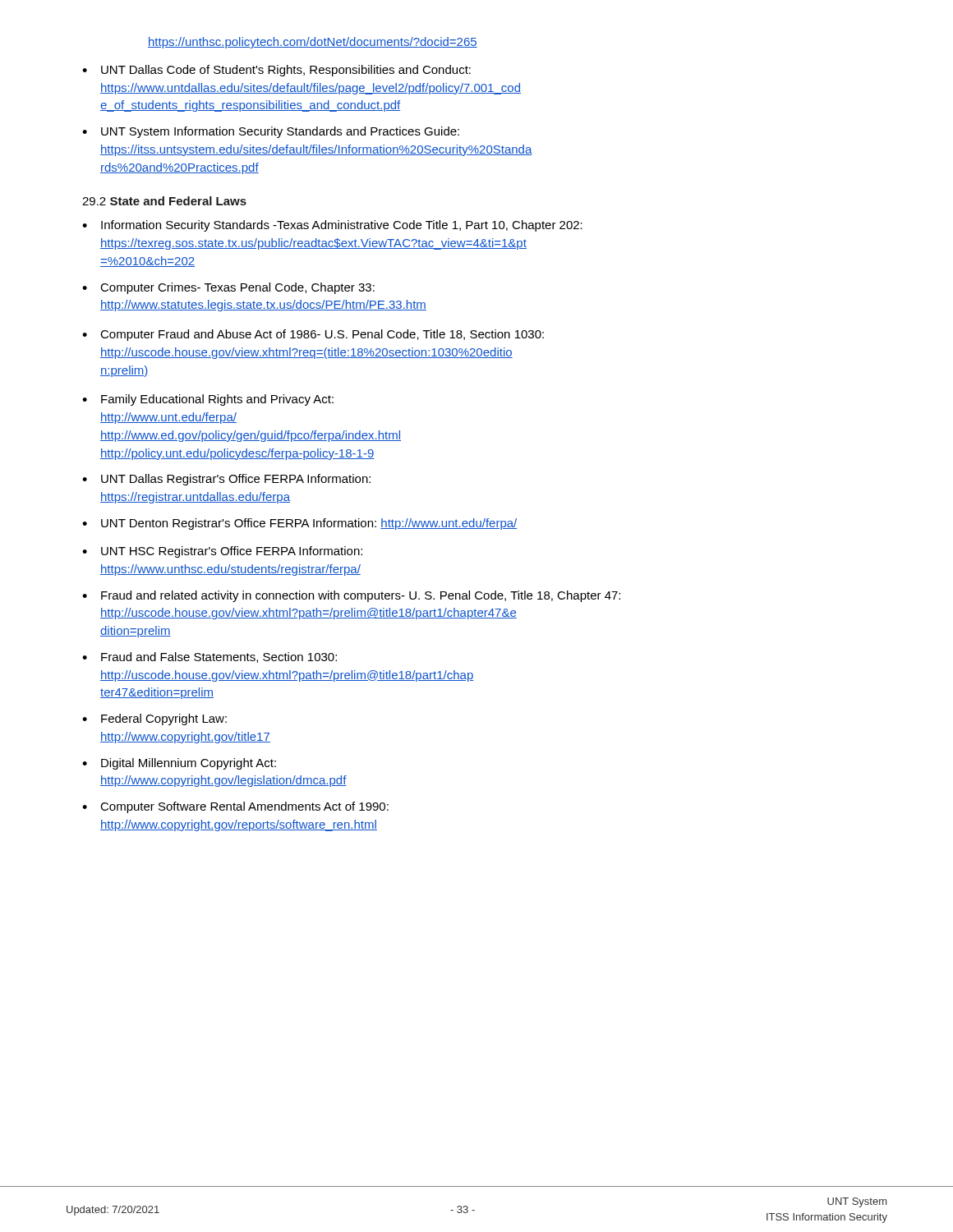Locate the block starting "• Computer Fraud and Abuse"

[x=485, y=352]
